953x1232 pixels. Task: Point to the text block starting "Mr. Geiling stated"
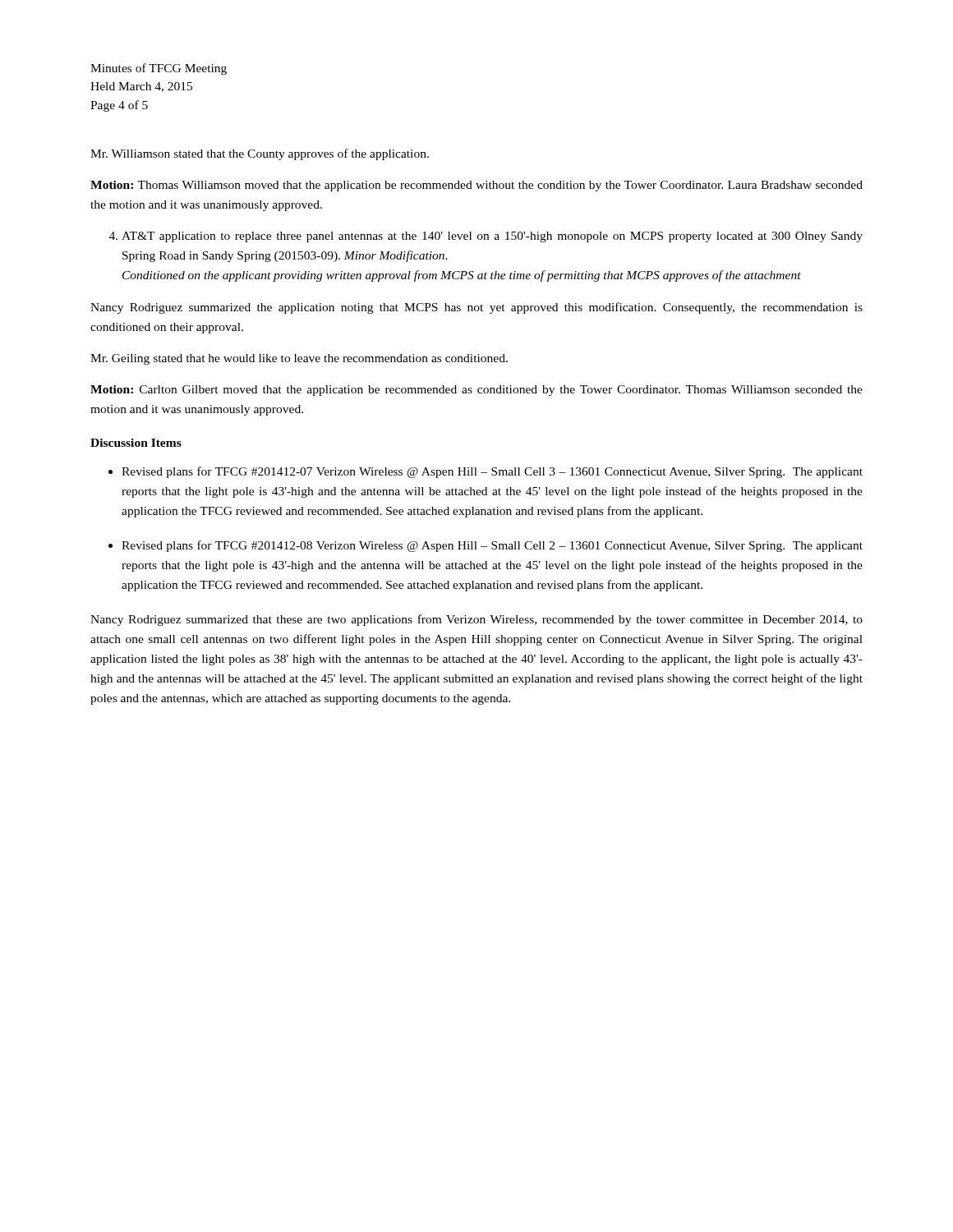click(x=476, y=358)
